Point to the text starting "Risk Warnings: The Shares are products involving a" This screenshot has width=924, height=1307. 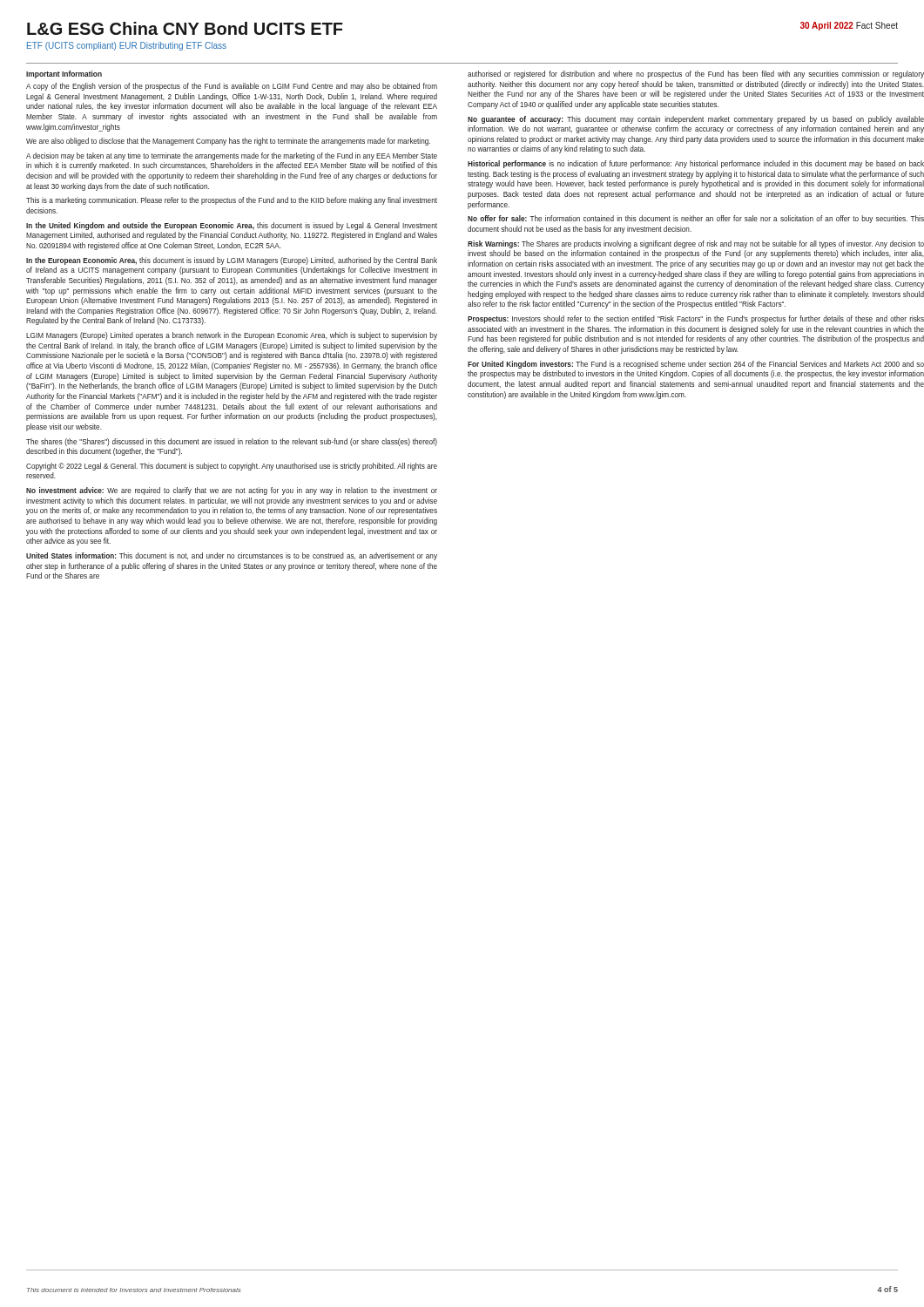click(696, 275)
